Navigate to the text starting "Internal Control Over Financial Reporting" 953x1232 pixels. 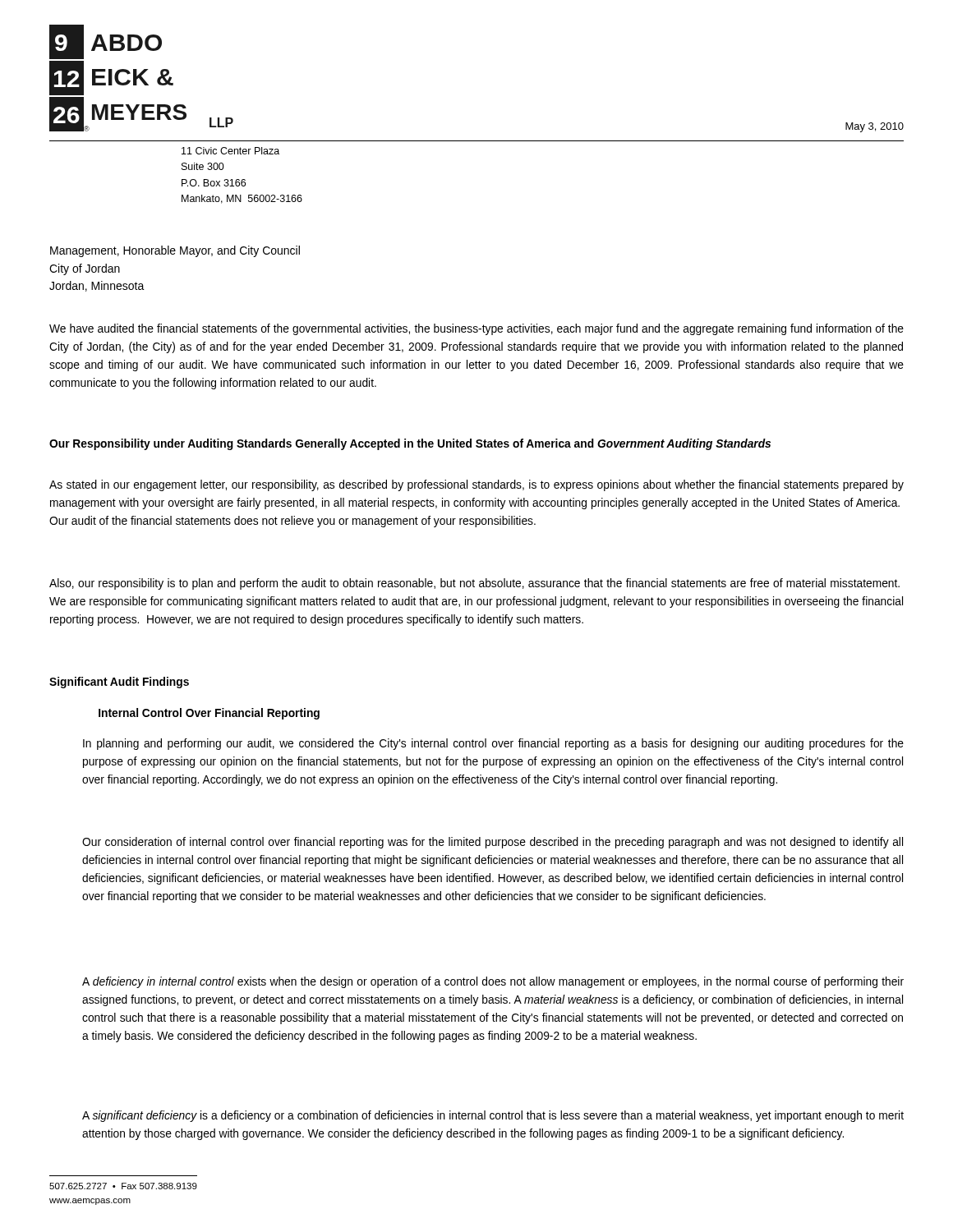click(201, 713)
